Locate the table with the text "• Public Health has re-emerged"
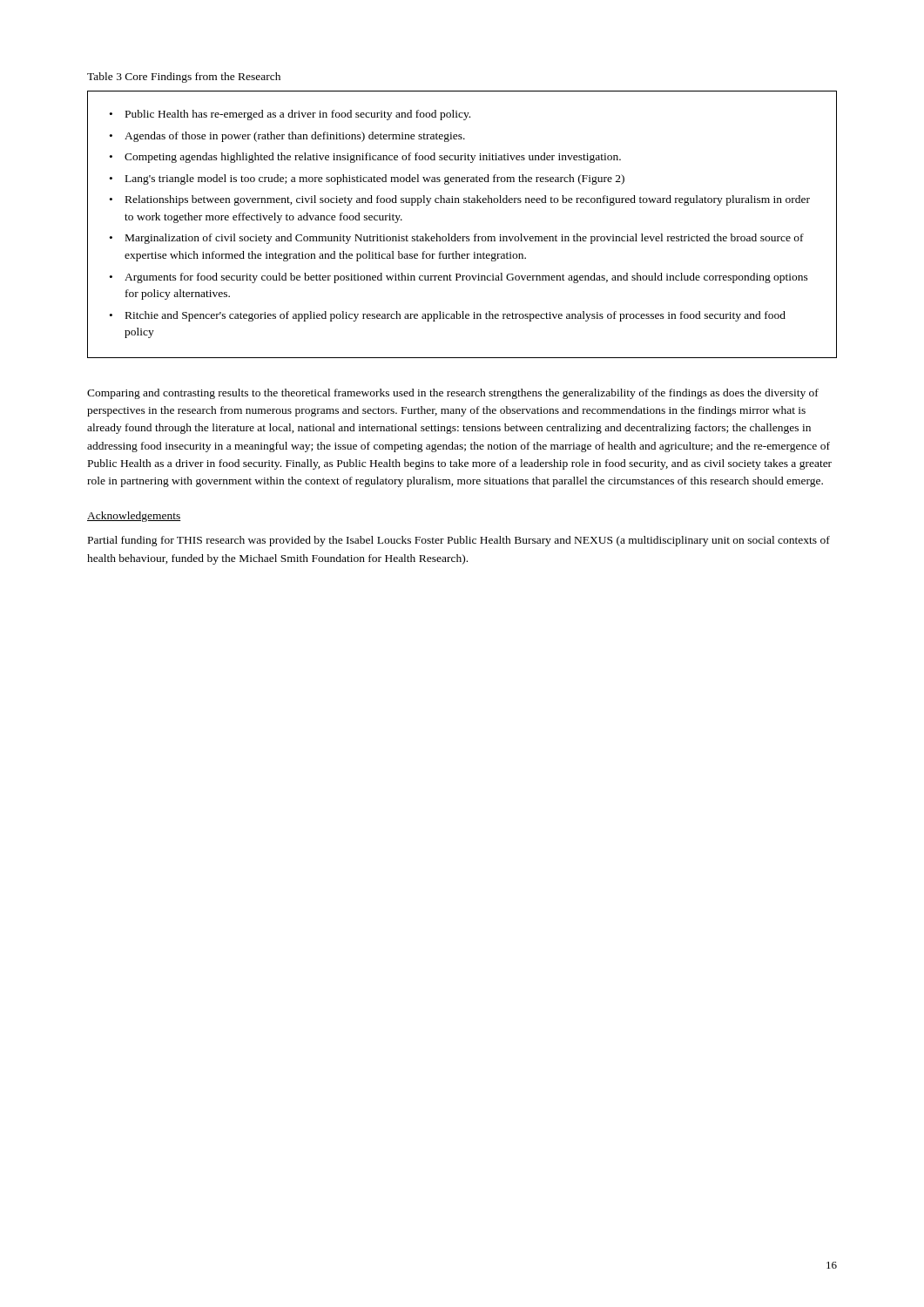The image size is (924, 1307). [462, 224]
